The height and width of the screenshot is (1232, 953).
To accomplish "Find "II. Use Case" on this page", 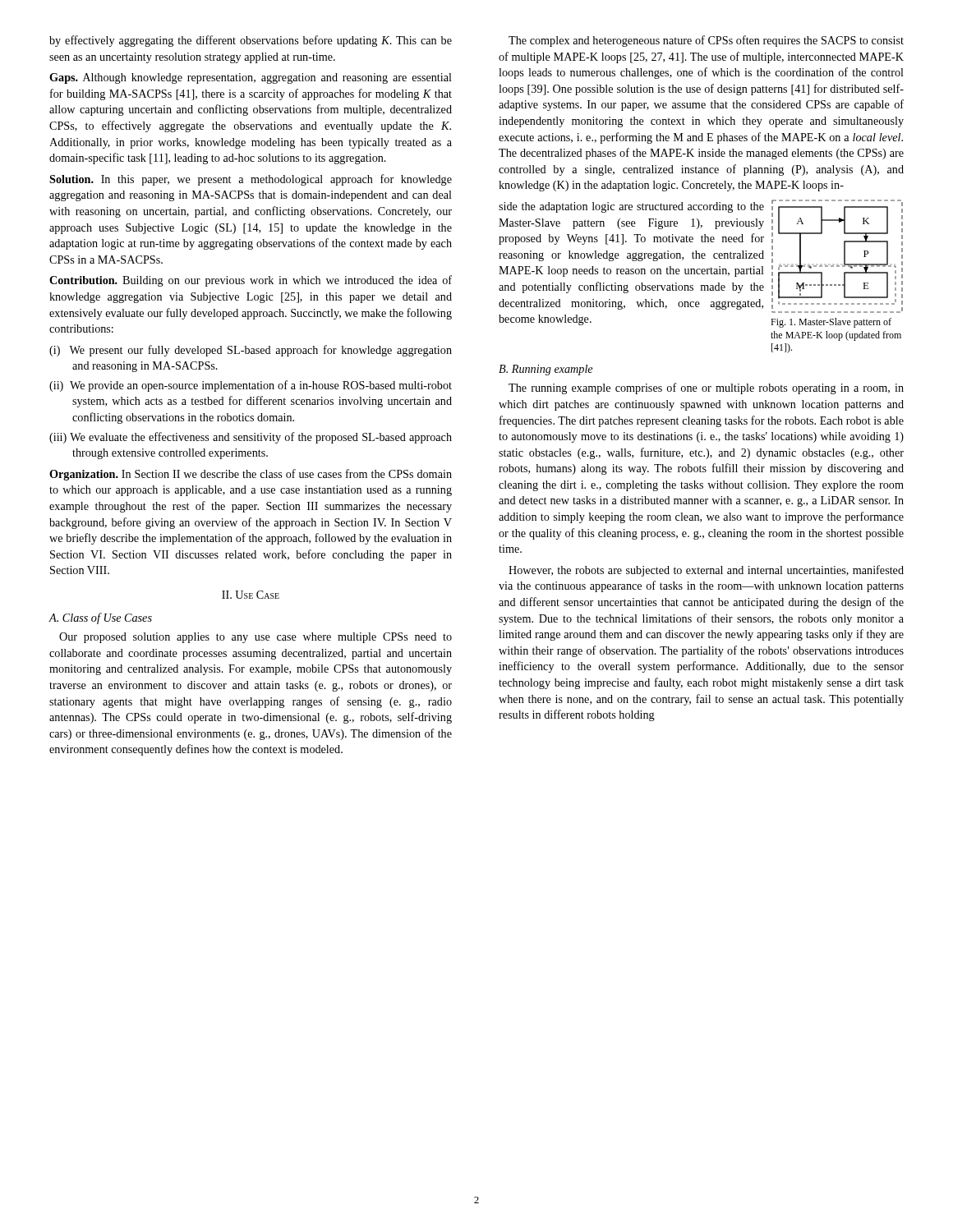I will pos(251,595).
